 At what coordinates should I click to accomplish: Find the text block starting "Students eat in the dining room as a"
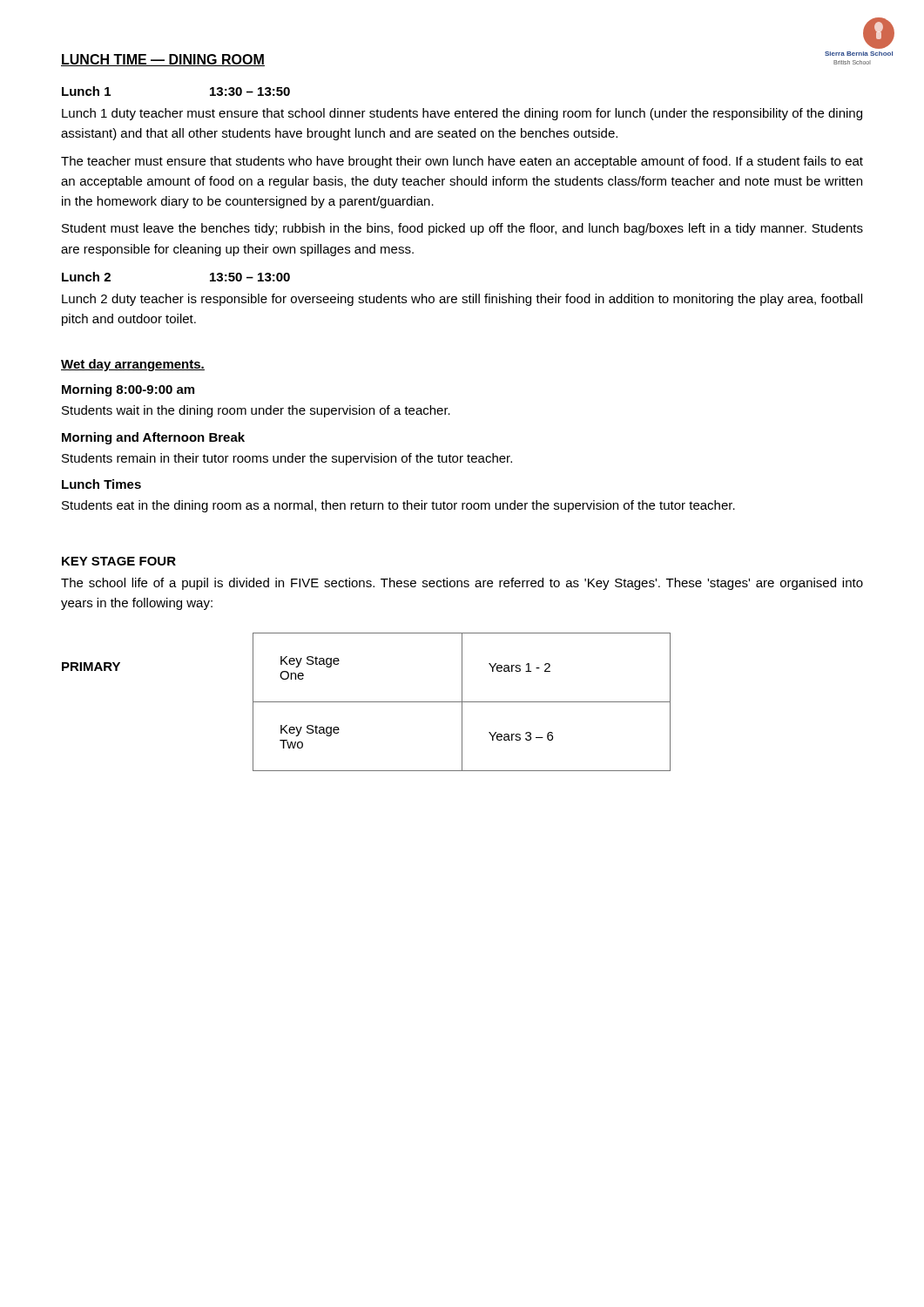[398, 505]
